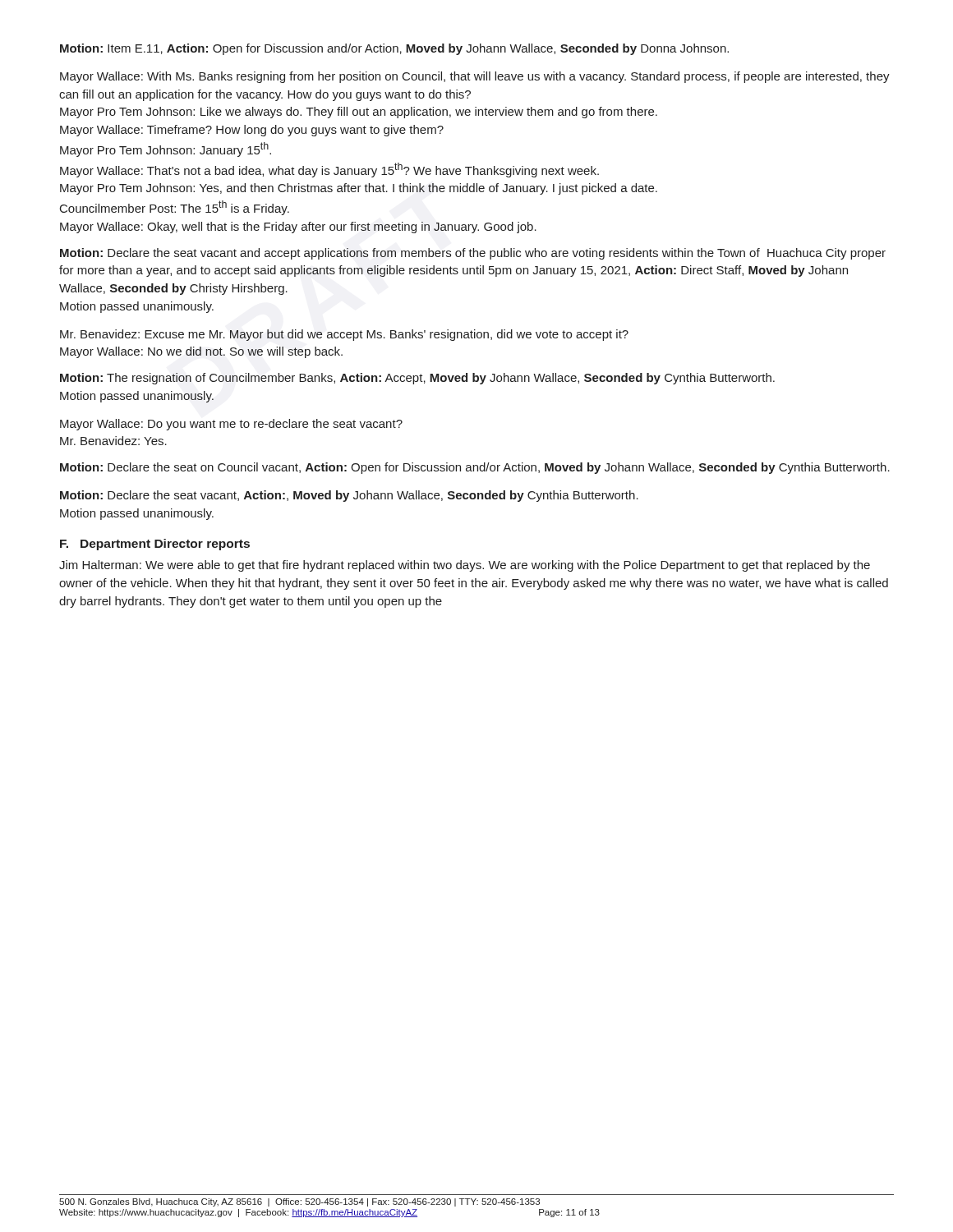Click on the region starting "Mayor Wallace: Do you want"
953x1232 pixels.
coord(231,432)
